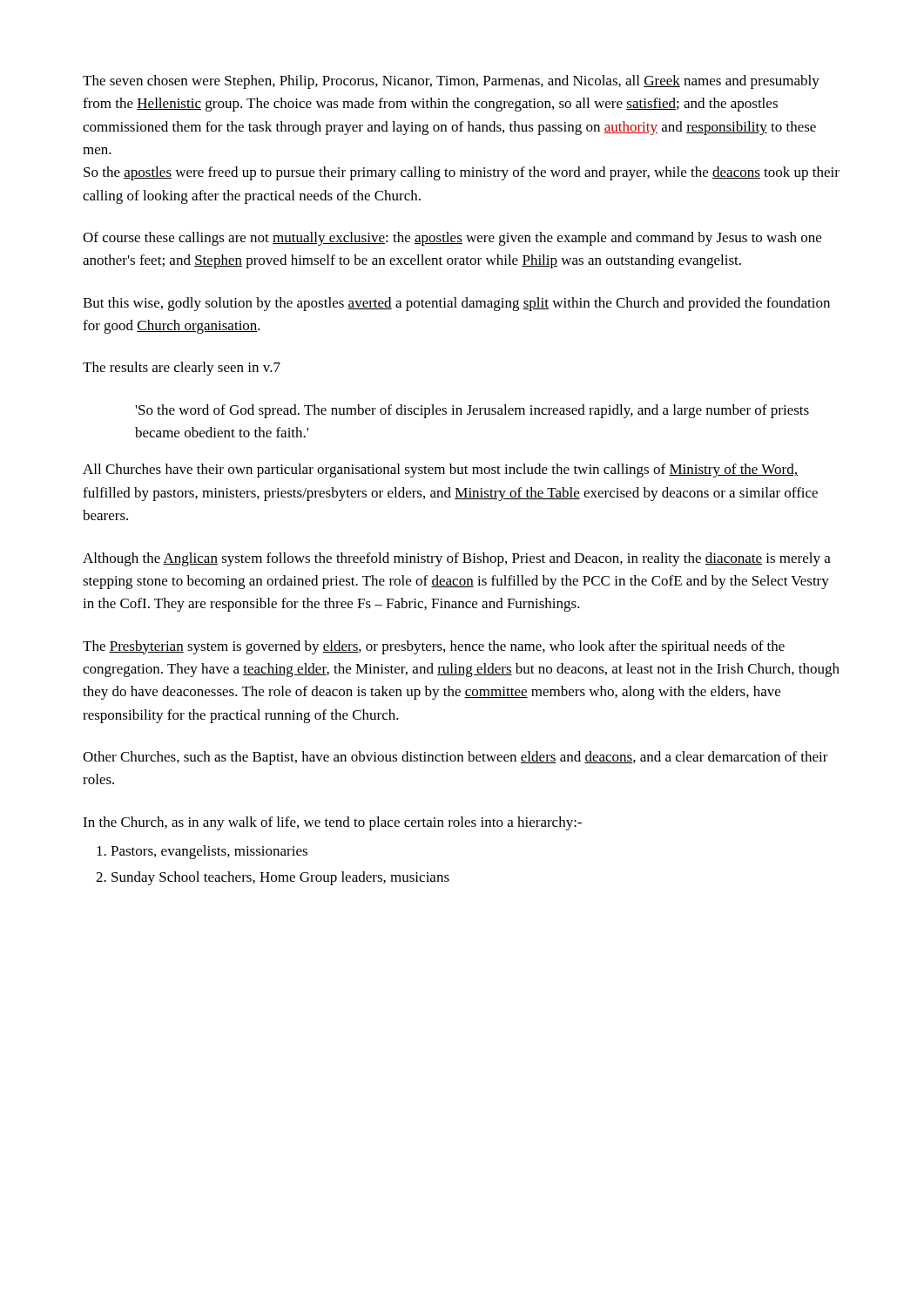Image resolution: width=924 pixels, height=1307 pixels.
Task: Where is the passage that starts "But this wise, godly"?
Action: (x=457, y=314)
